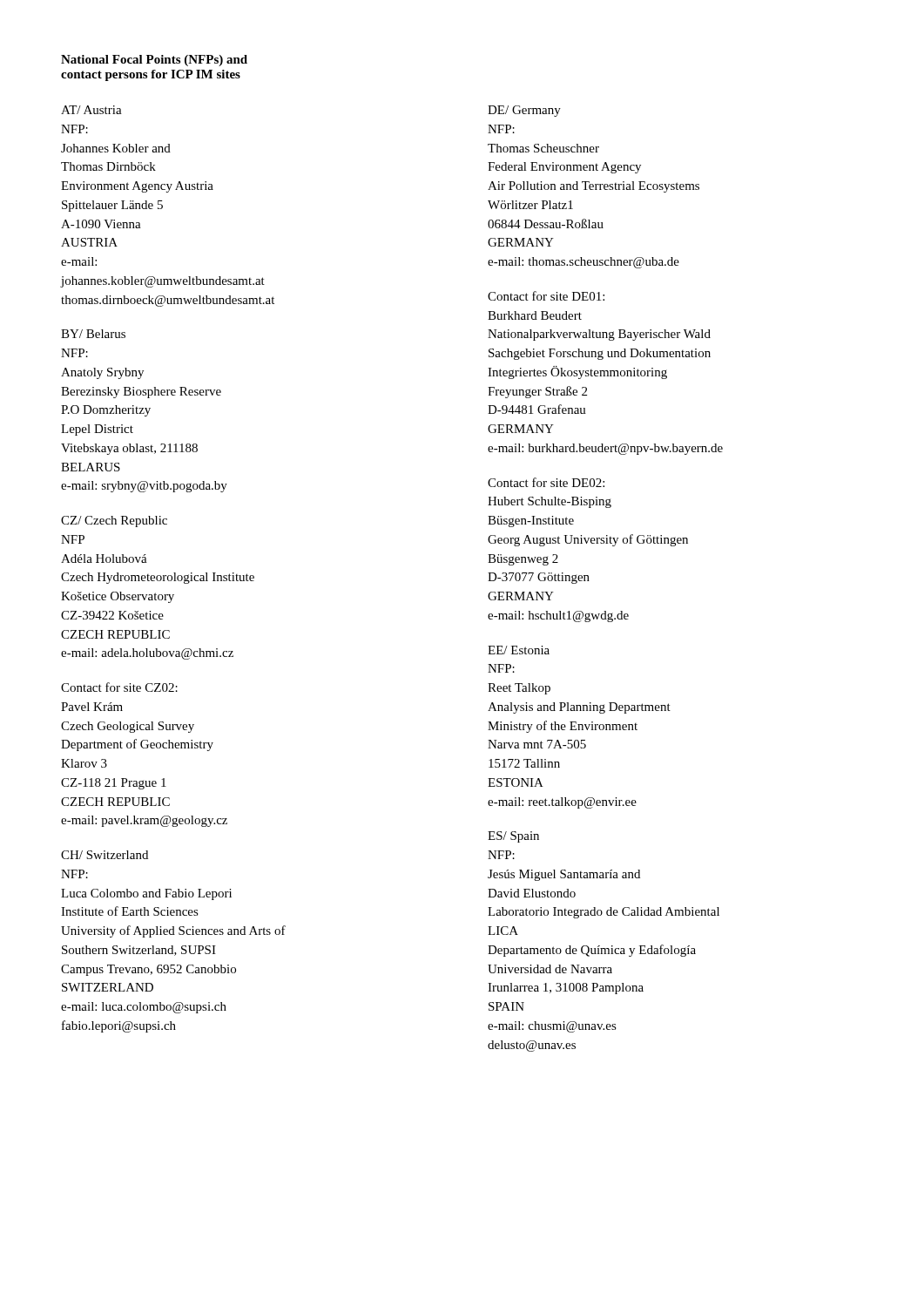Click on the text block starting "EE/ Estonia NFP: Reet Talkop Analysis"

point(519,650)
